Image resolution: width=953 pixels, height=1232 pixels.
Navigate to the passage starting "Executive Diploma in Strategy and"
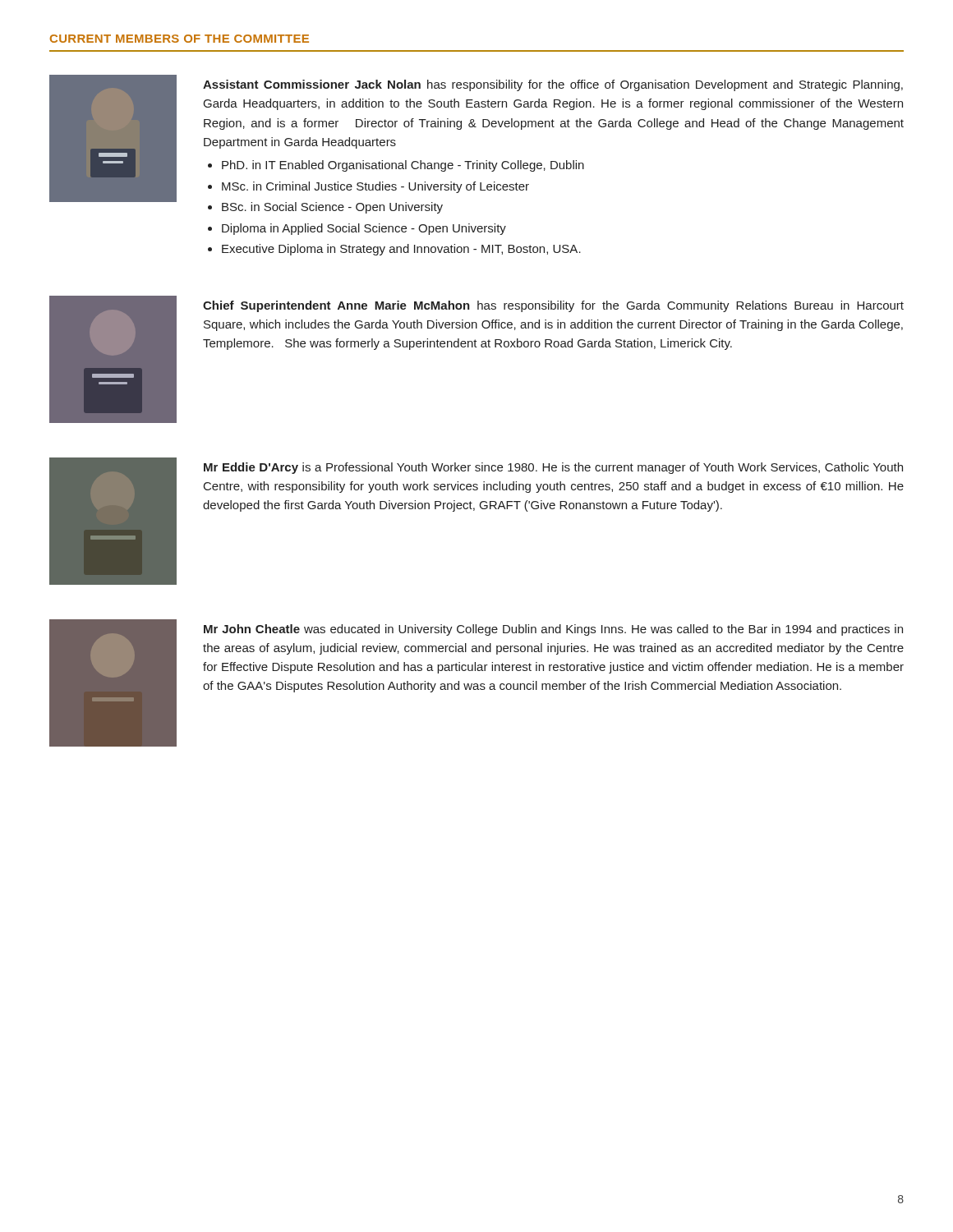click(562, 249)
